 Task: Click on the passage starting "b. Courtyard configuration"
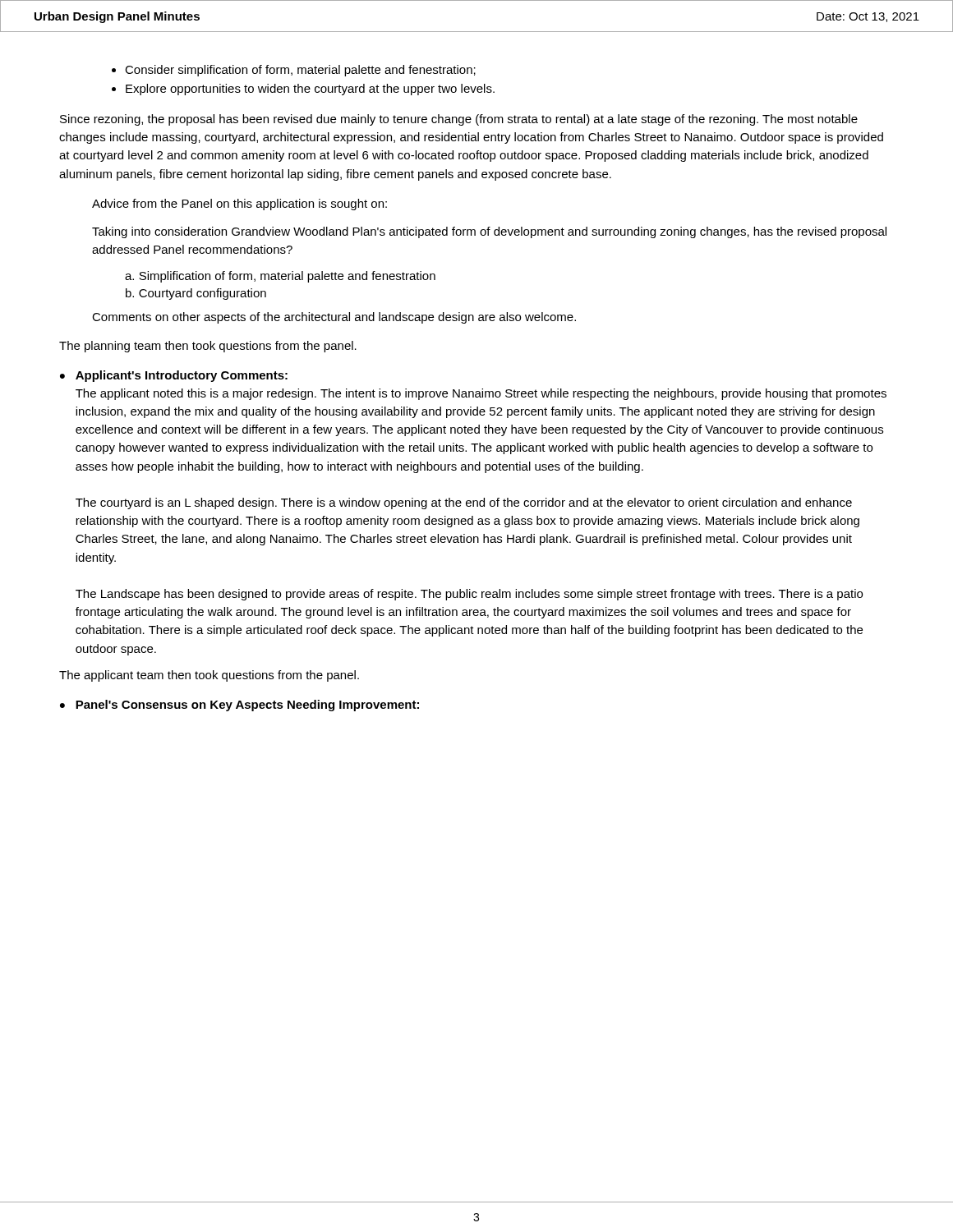[x=196, y=293]
